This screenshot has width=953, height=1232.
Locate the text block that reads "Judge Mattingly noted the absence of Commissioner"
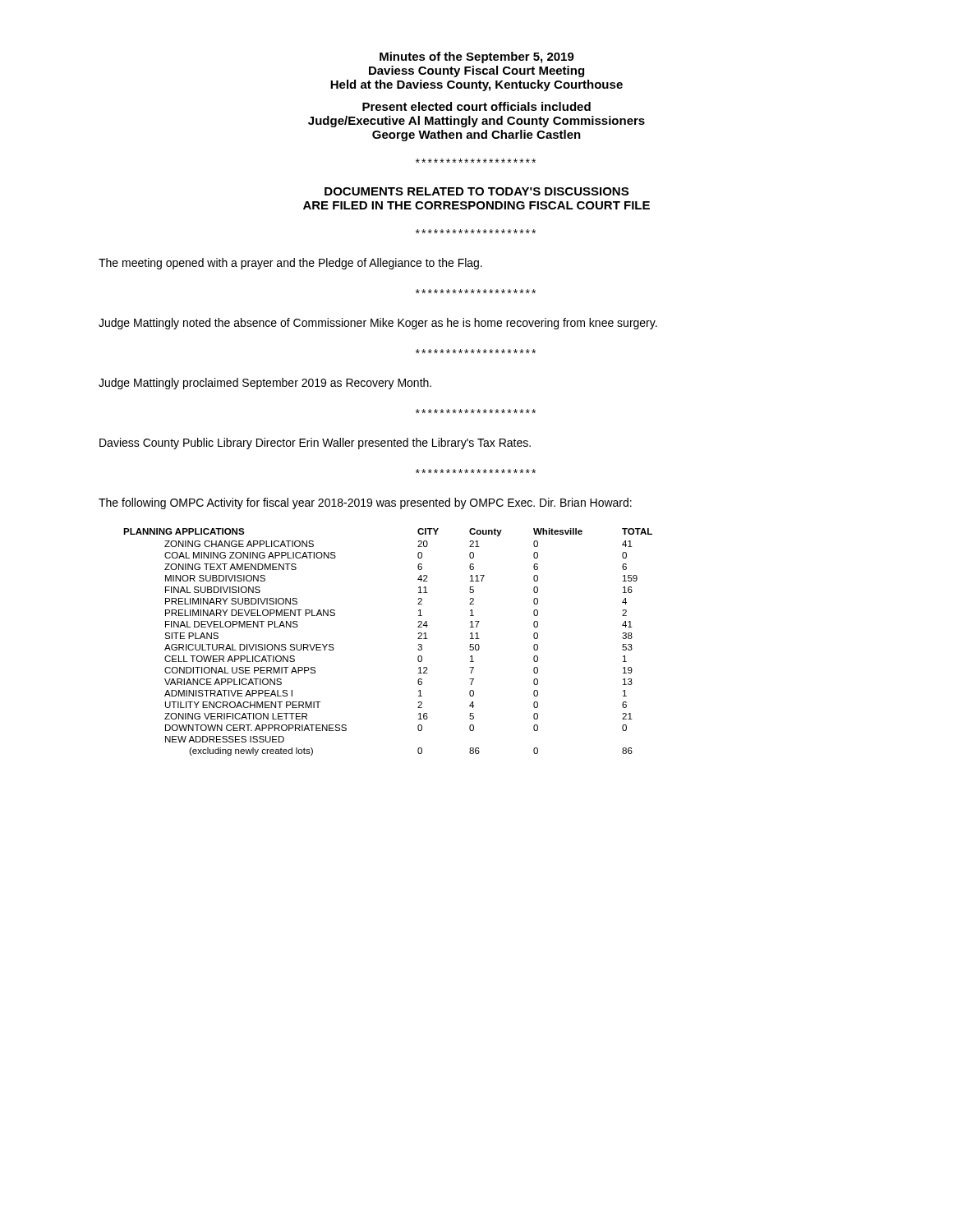click(378, 323)
